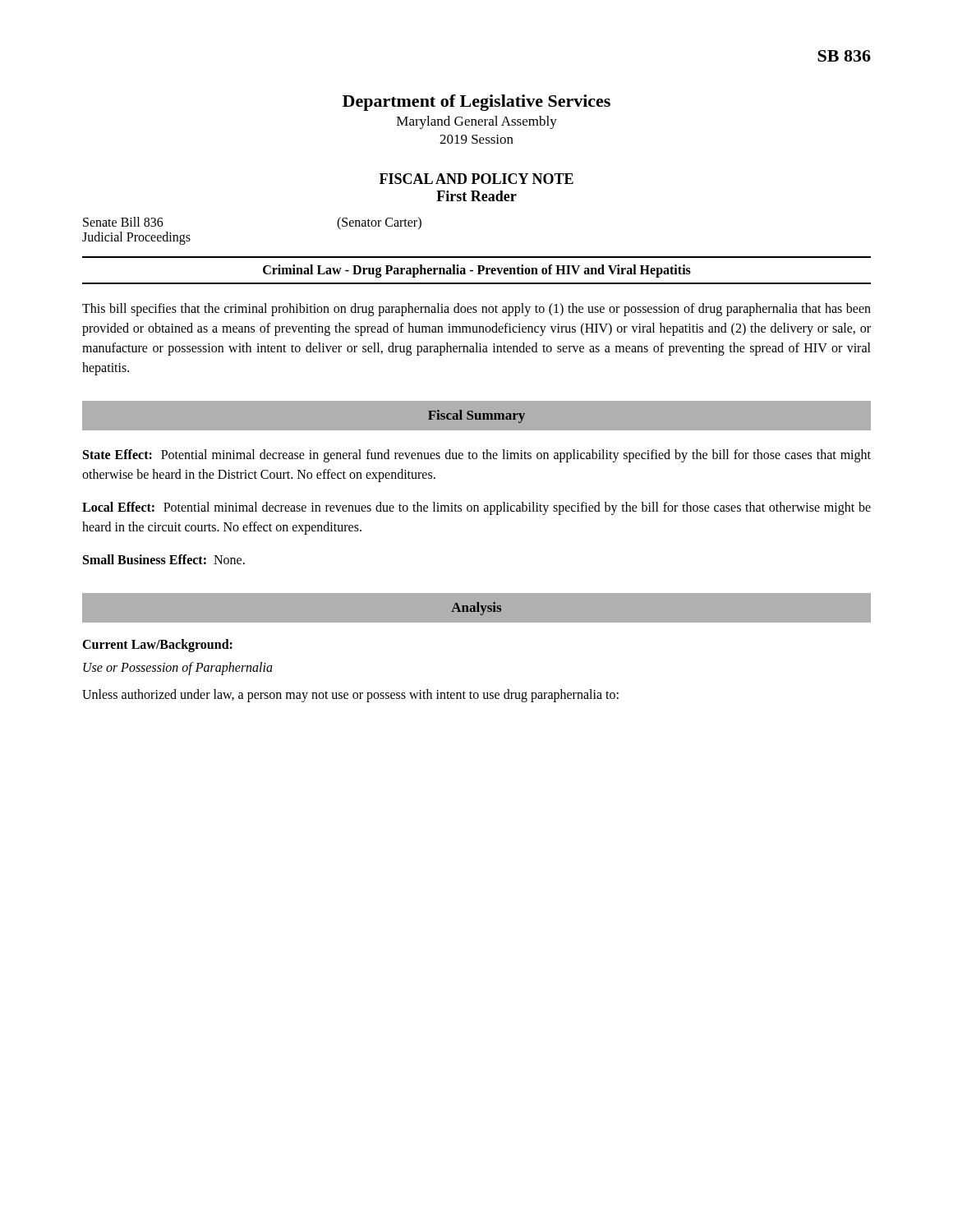Image resolution: width=953 pixels, height=1232 pixels.
Task: Locate the region starting "State Effect: Potential minimal decrease in"
Action: [x=476, y=464]
